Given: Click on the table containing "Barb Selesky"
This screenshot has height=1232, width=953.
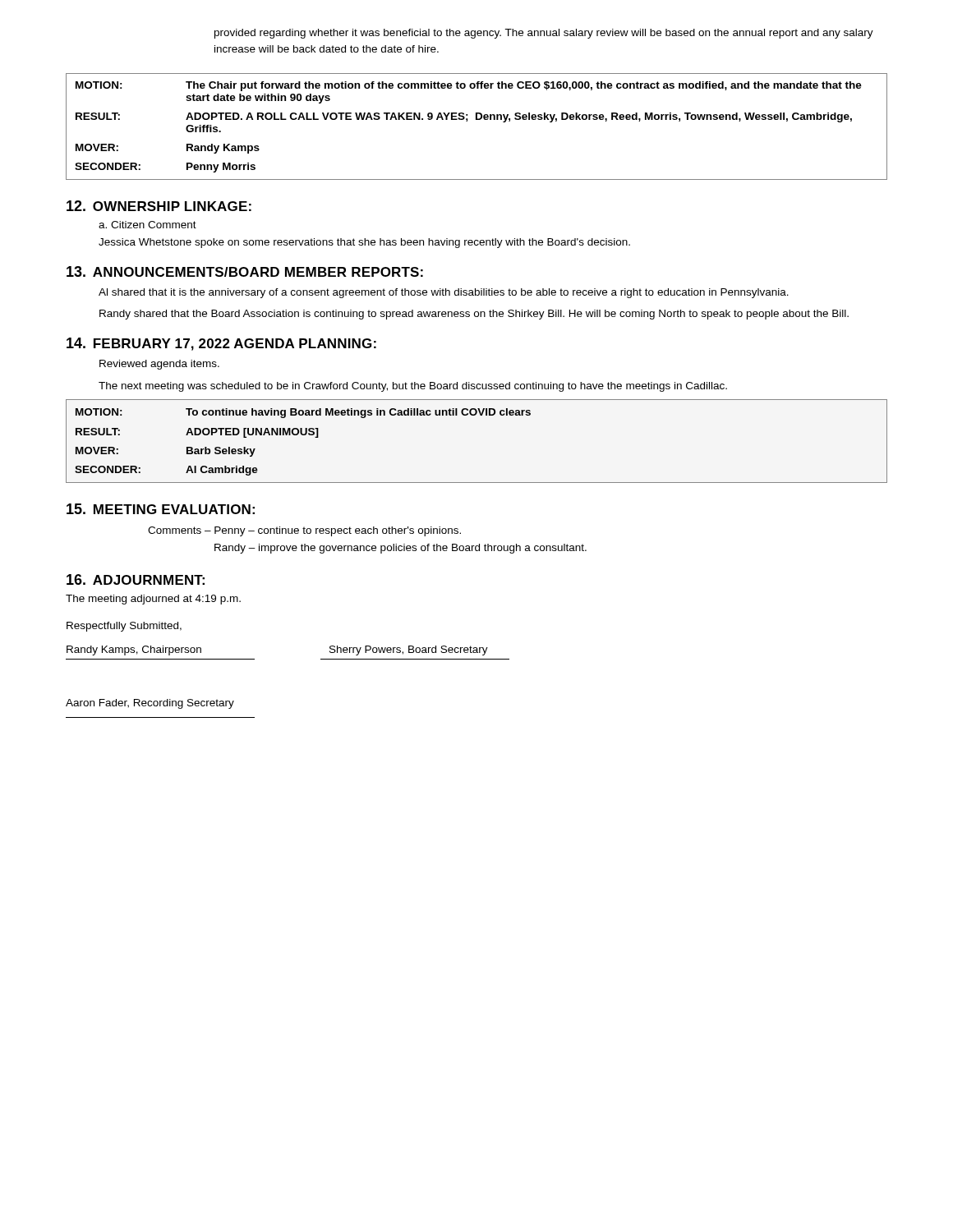Looking at the screenshot, I should click(476, 441).
